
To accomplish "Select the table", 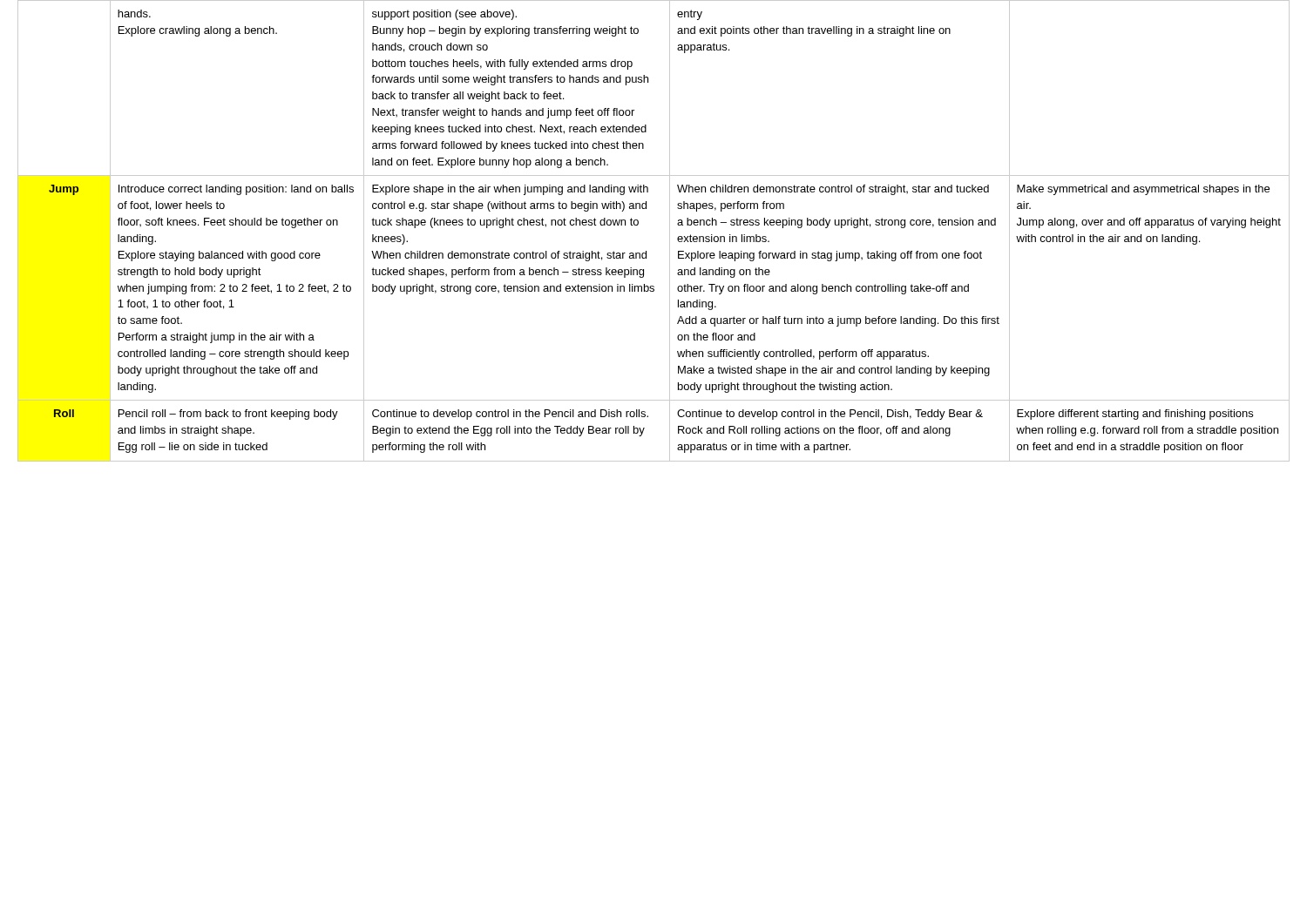I will [x=654, y=462].
